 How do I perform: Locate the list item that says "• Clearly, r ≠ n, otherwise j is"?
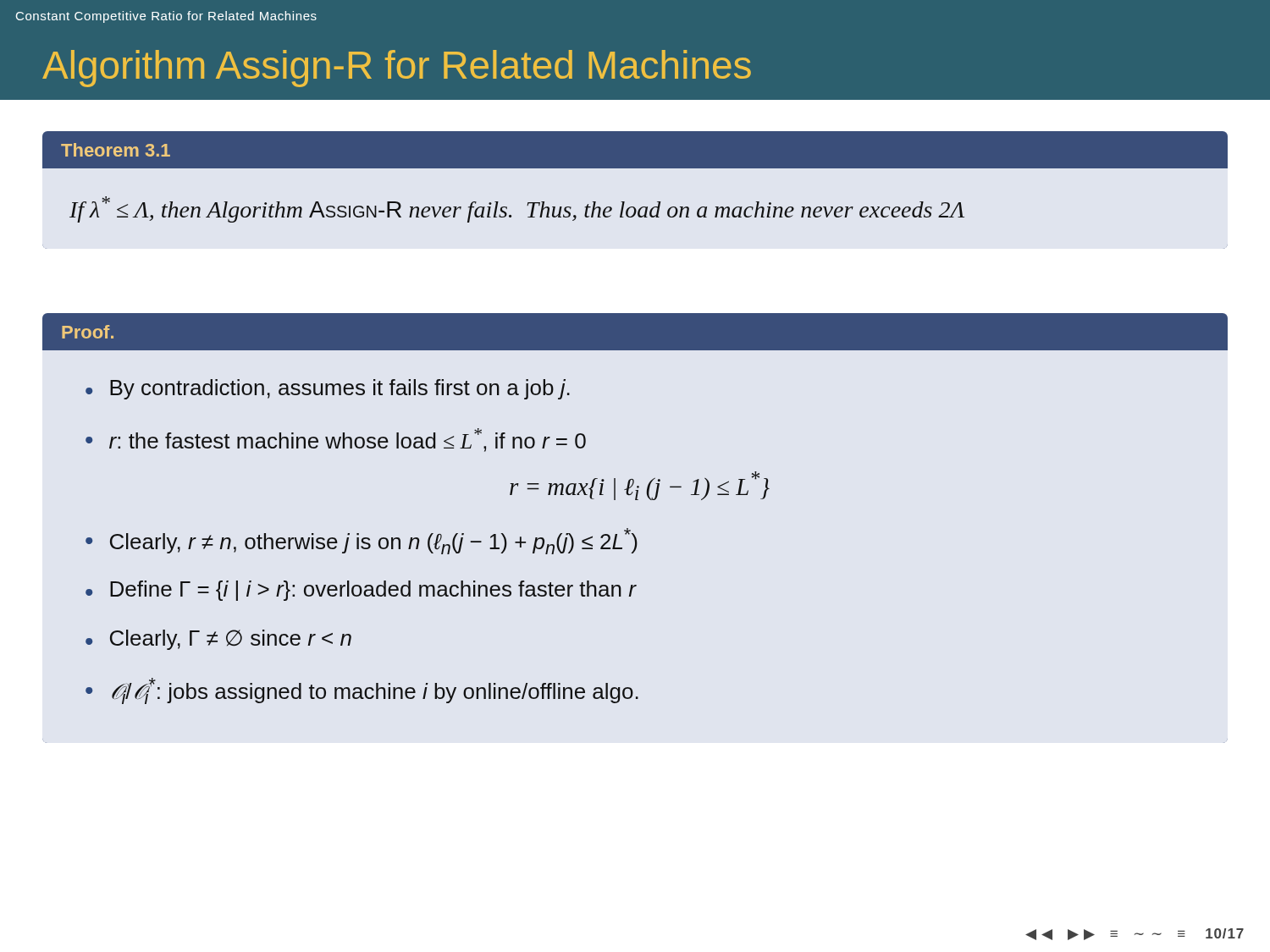tap(362, 542)
